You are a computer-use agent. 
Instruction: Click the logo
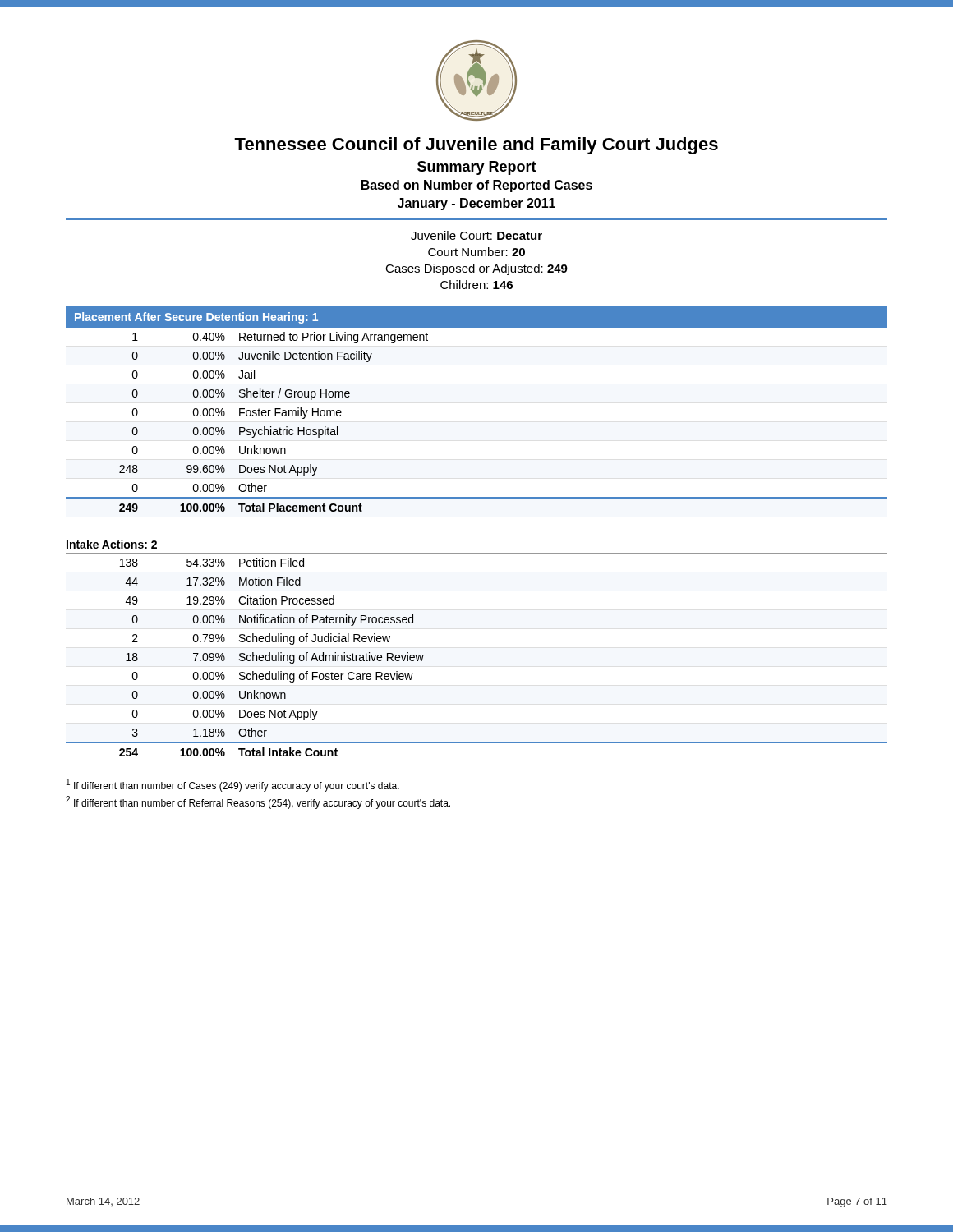pos(476,82)
